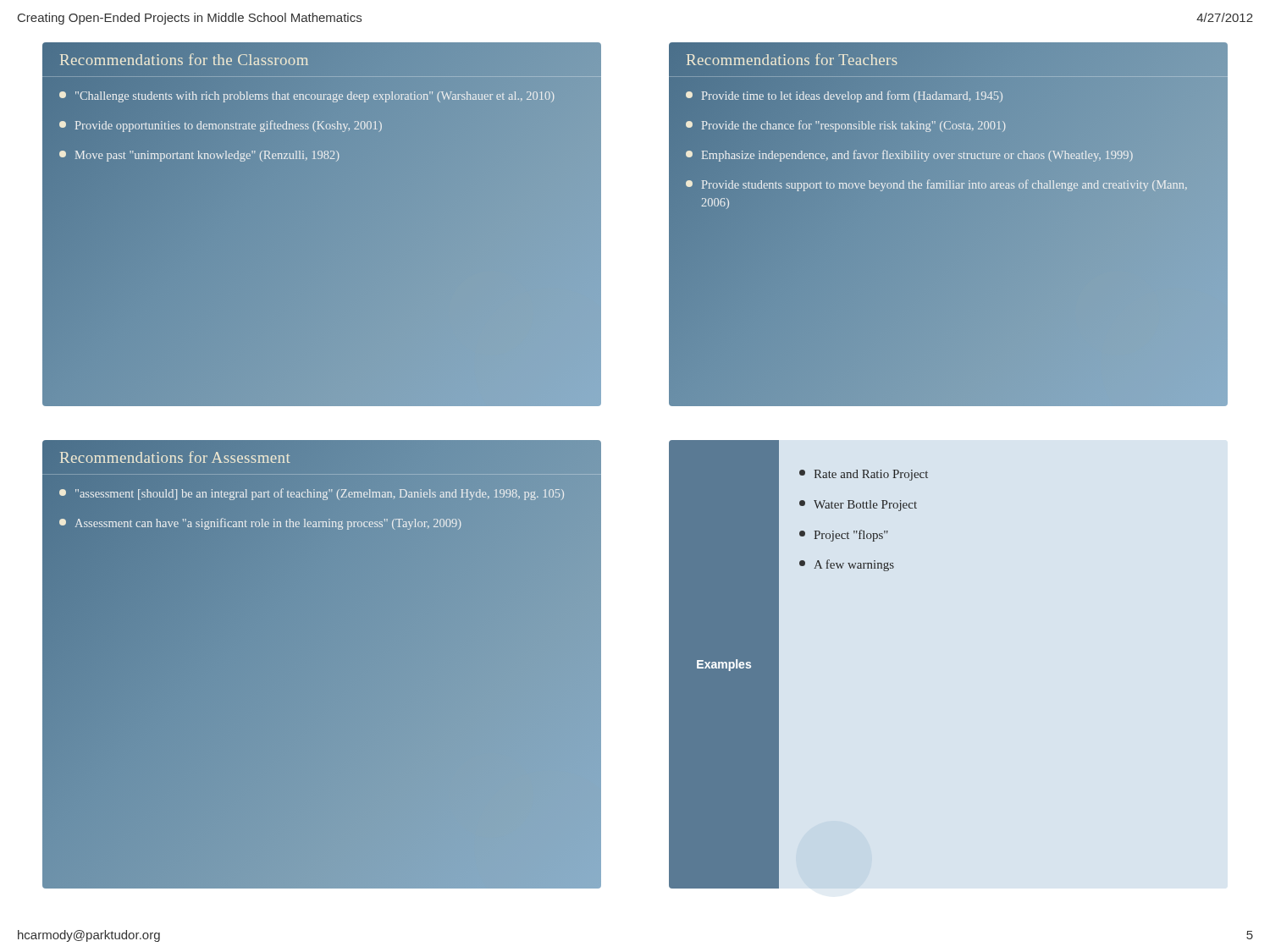This screenshot has width=1270, height=952.
Task: Click on the passage starting "Emphasize independence, and favor flexibility over"
Action: [910, 155]
